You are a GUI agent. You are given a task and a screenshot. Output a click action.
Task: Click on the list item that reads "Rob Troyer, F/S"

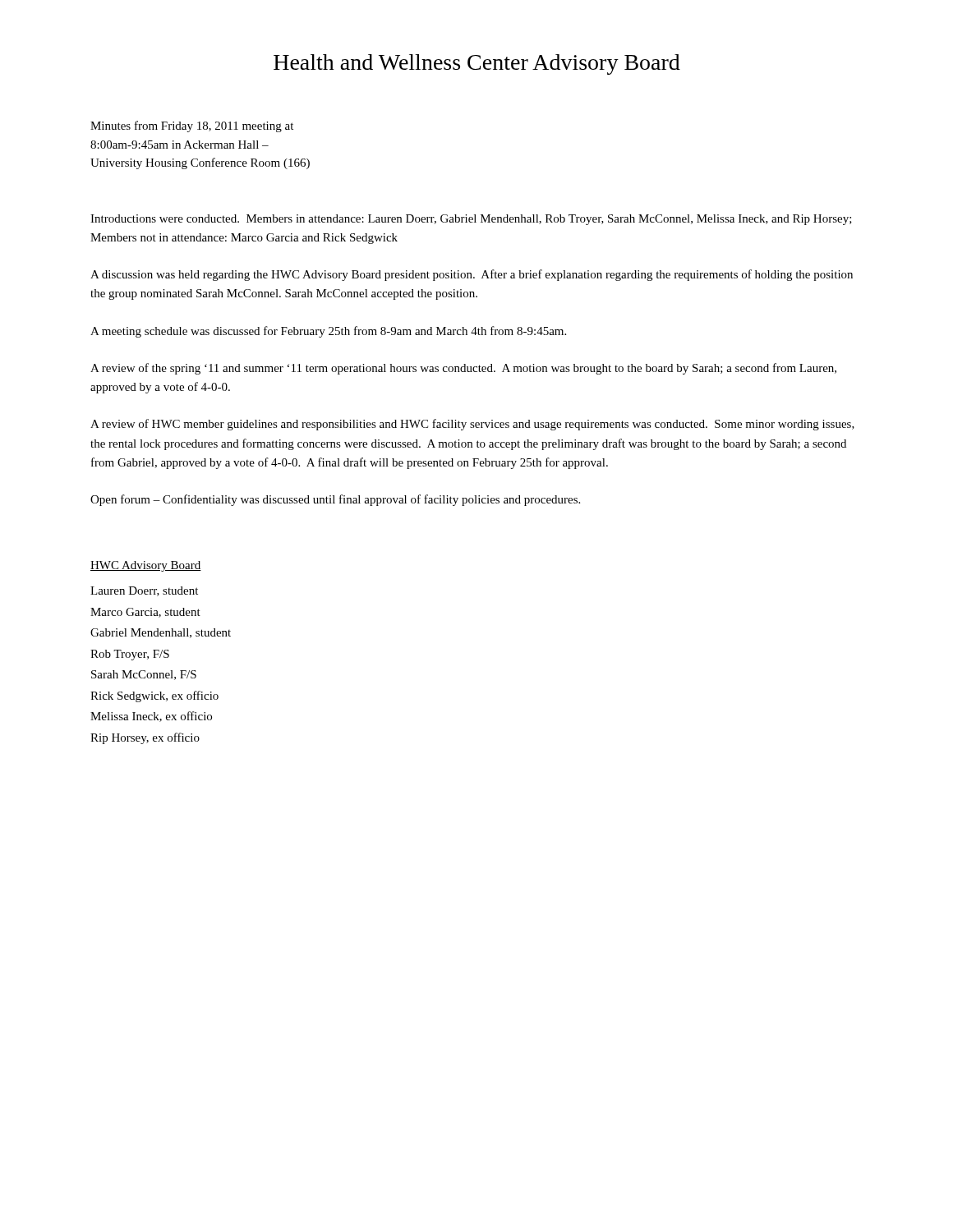pos(130,654)
